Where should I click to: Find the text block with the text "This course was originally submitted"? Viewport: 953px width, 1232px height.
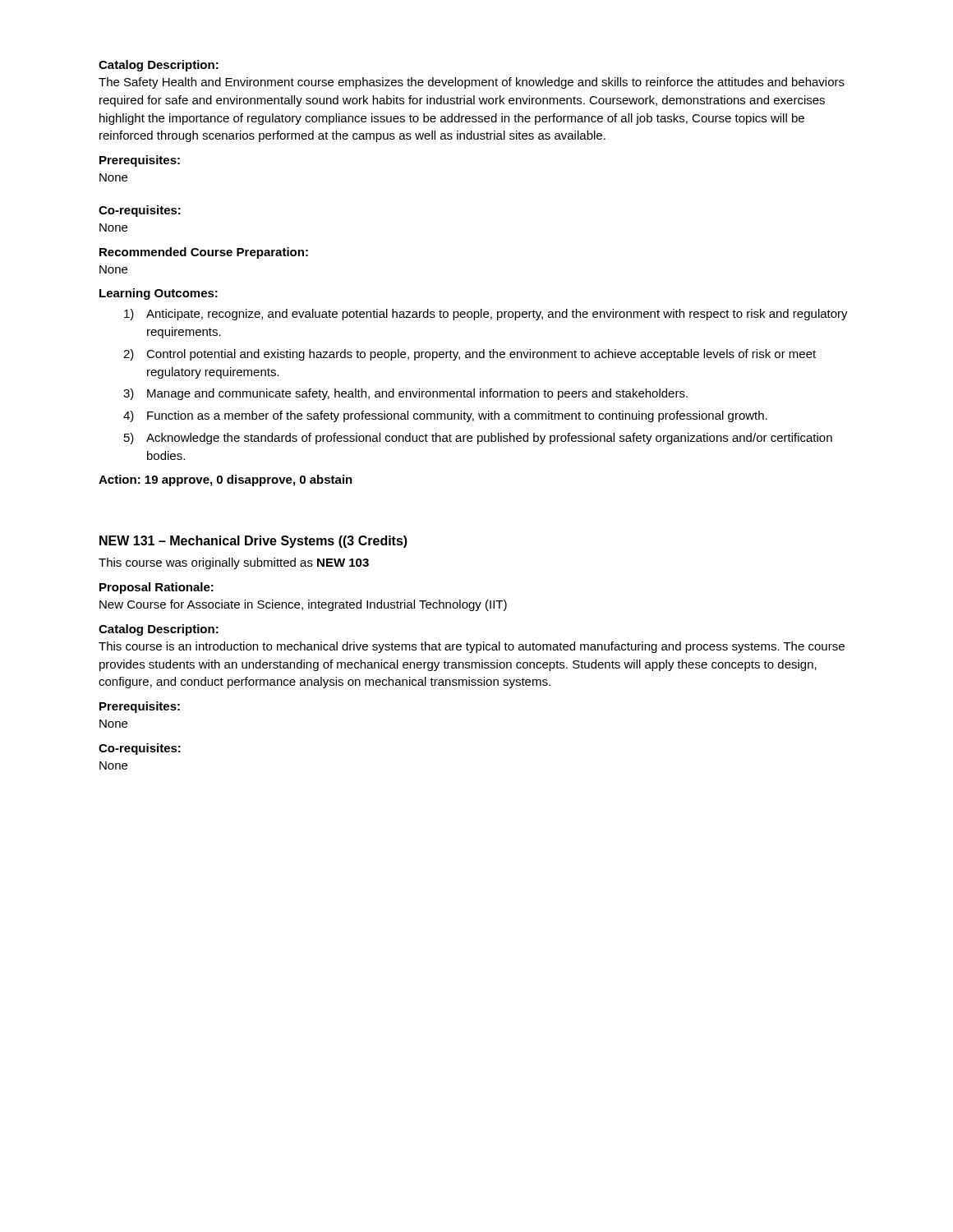[234, 562]
